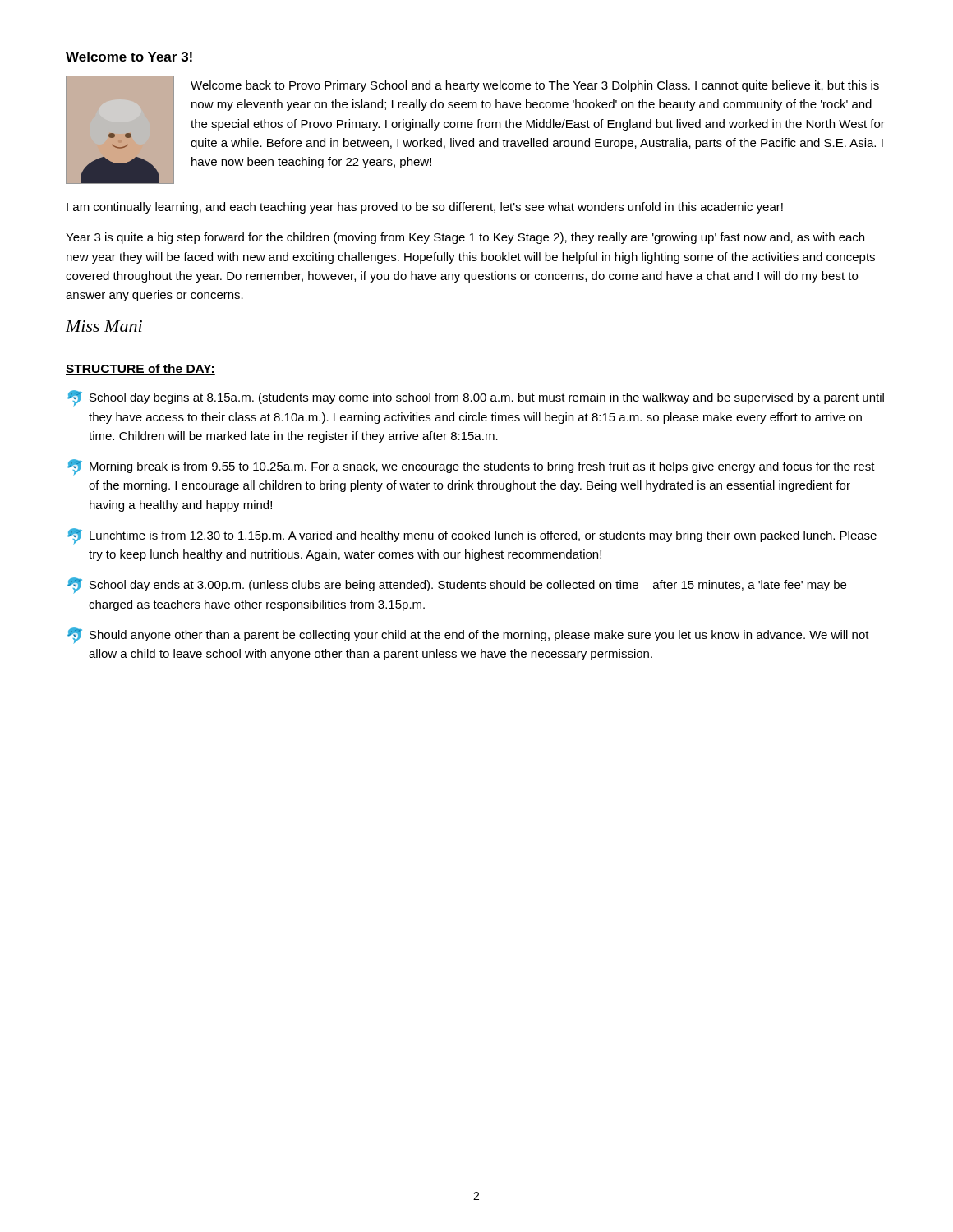This screenshot has width=953, height=1232.
Task: Locate the photo
Action: [120, 130]
